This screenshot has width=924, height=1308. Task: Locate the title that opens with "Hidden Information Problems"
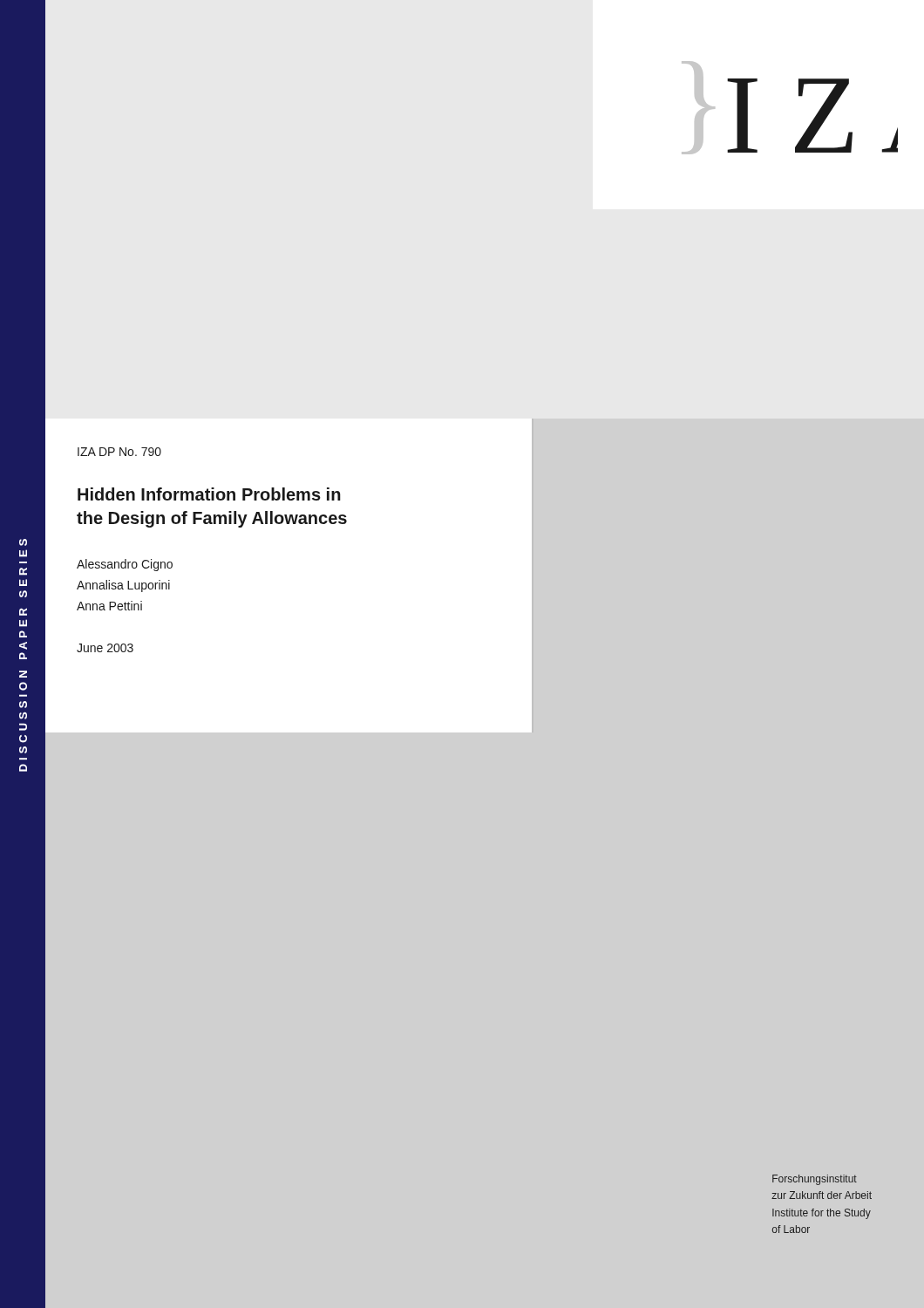tap(212, 506)
